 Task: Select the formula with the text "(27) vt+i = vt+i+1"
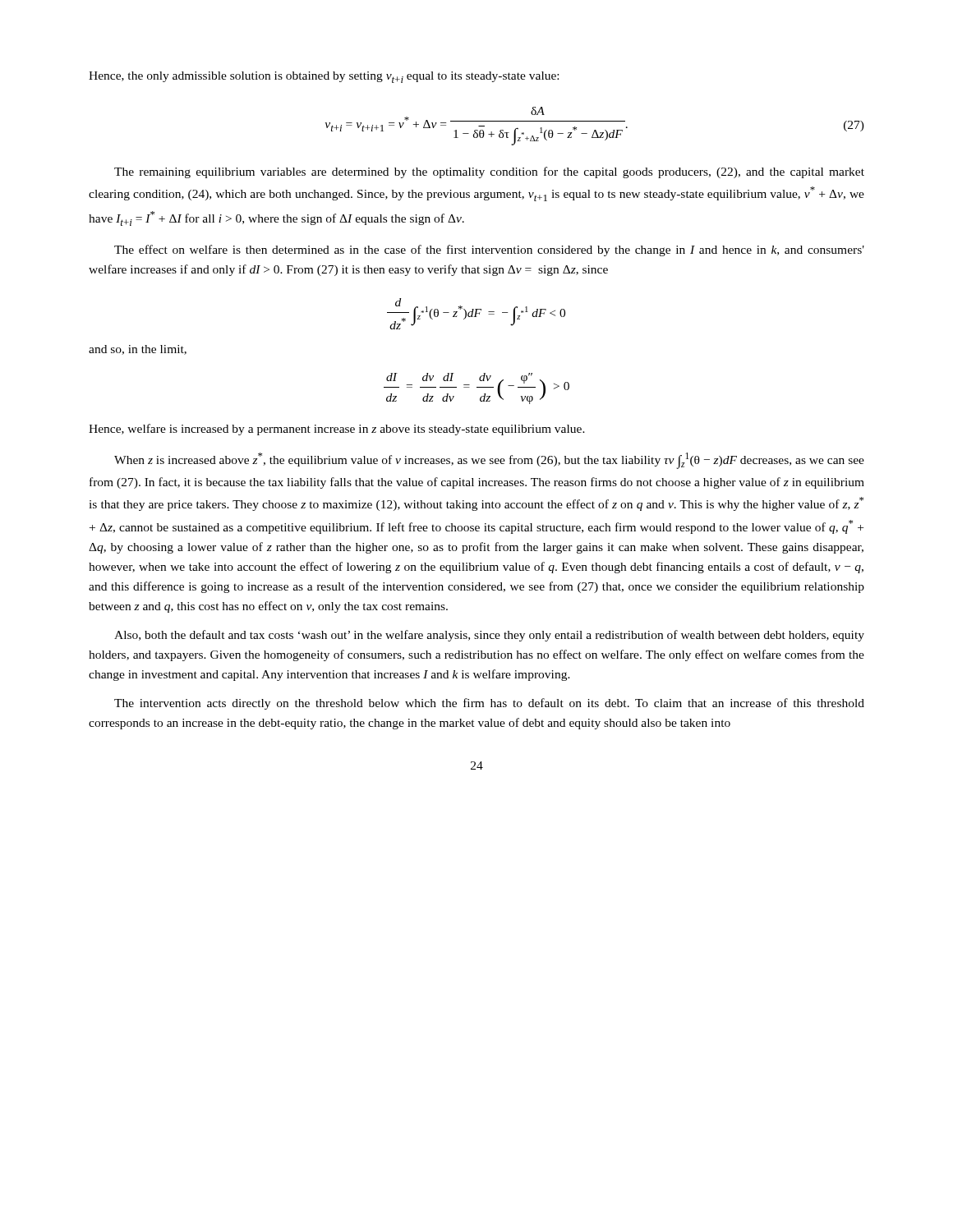(595, 125)
